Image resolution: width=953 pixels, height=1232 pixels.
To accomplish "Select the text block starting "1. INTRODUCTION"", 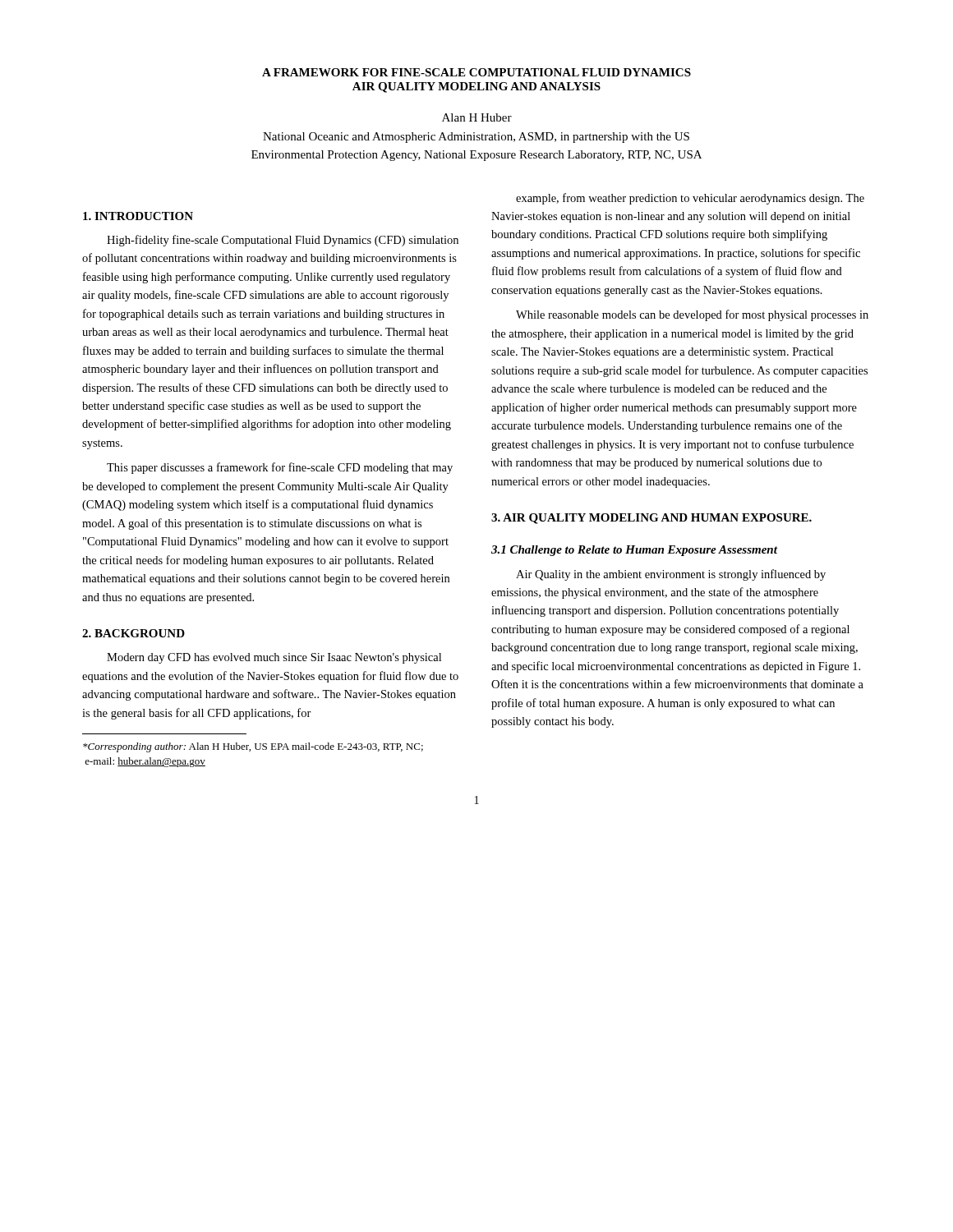I will pos(138,216).
